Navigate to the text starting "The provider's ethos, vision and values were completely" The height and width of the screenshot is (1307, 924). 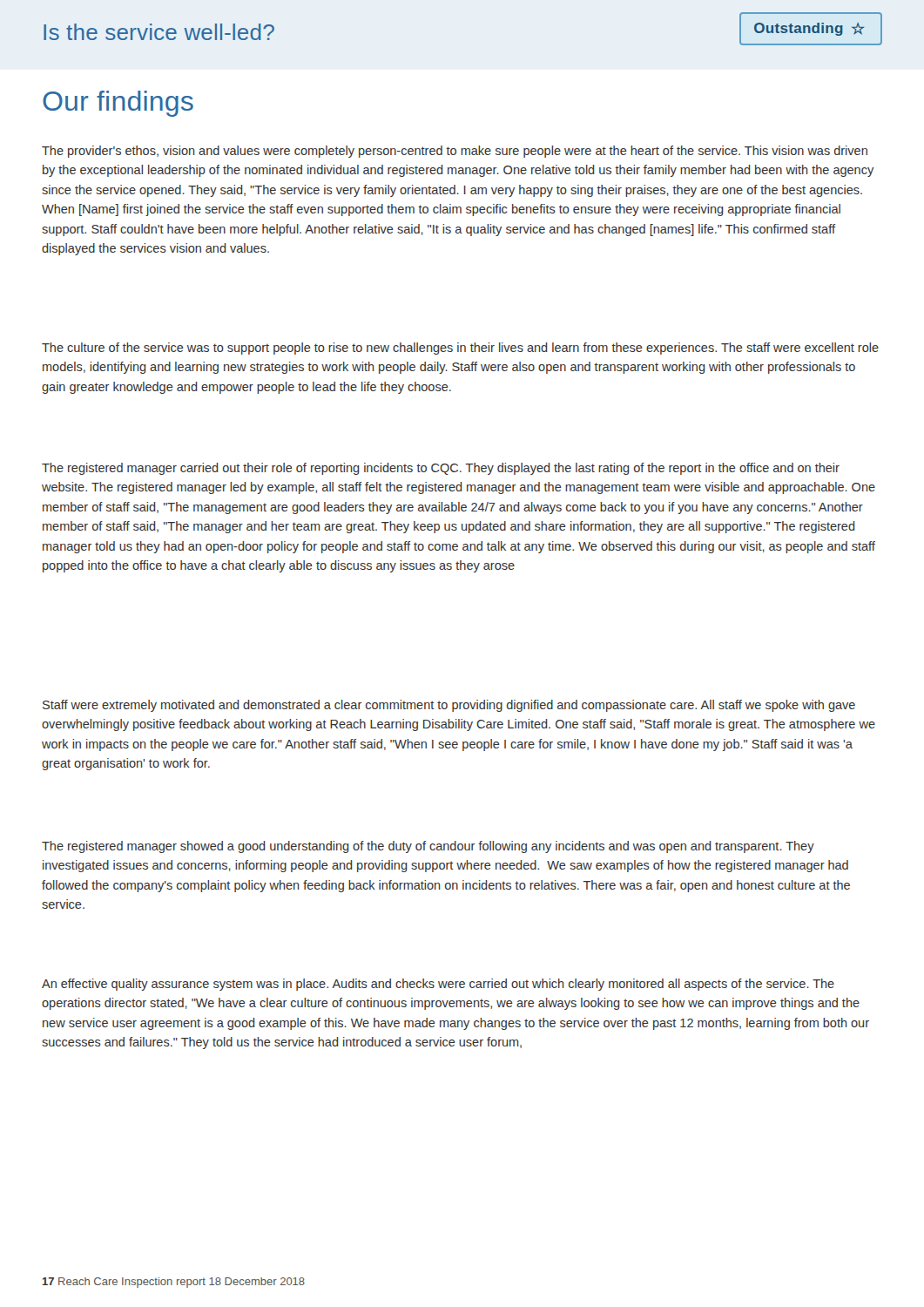[458, 200]
